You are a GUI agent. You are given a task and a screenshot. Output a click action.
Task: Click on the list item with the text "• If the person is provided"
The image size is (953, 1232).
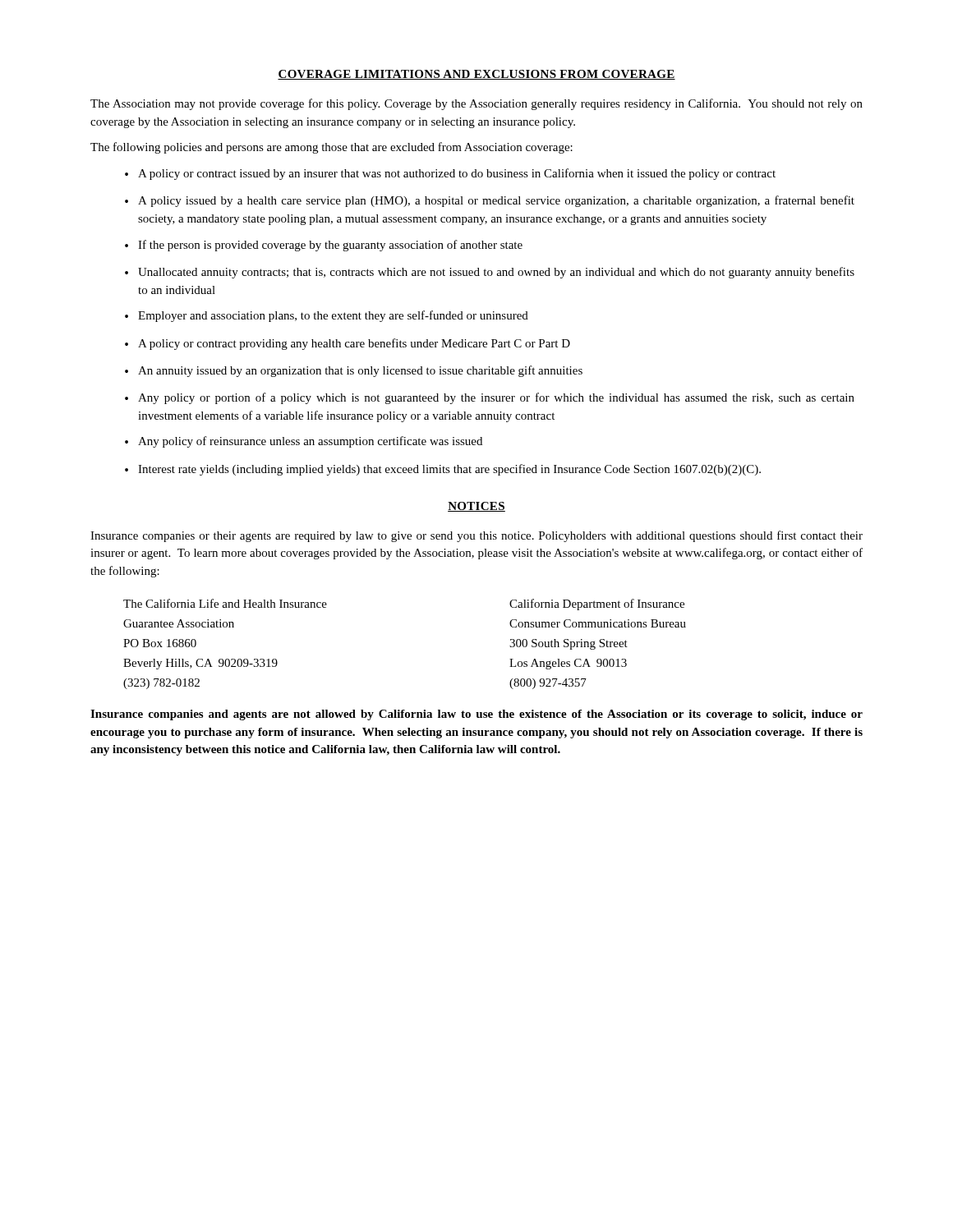pos(476,246)
